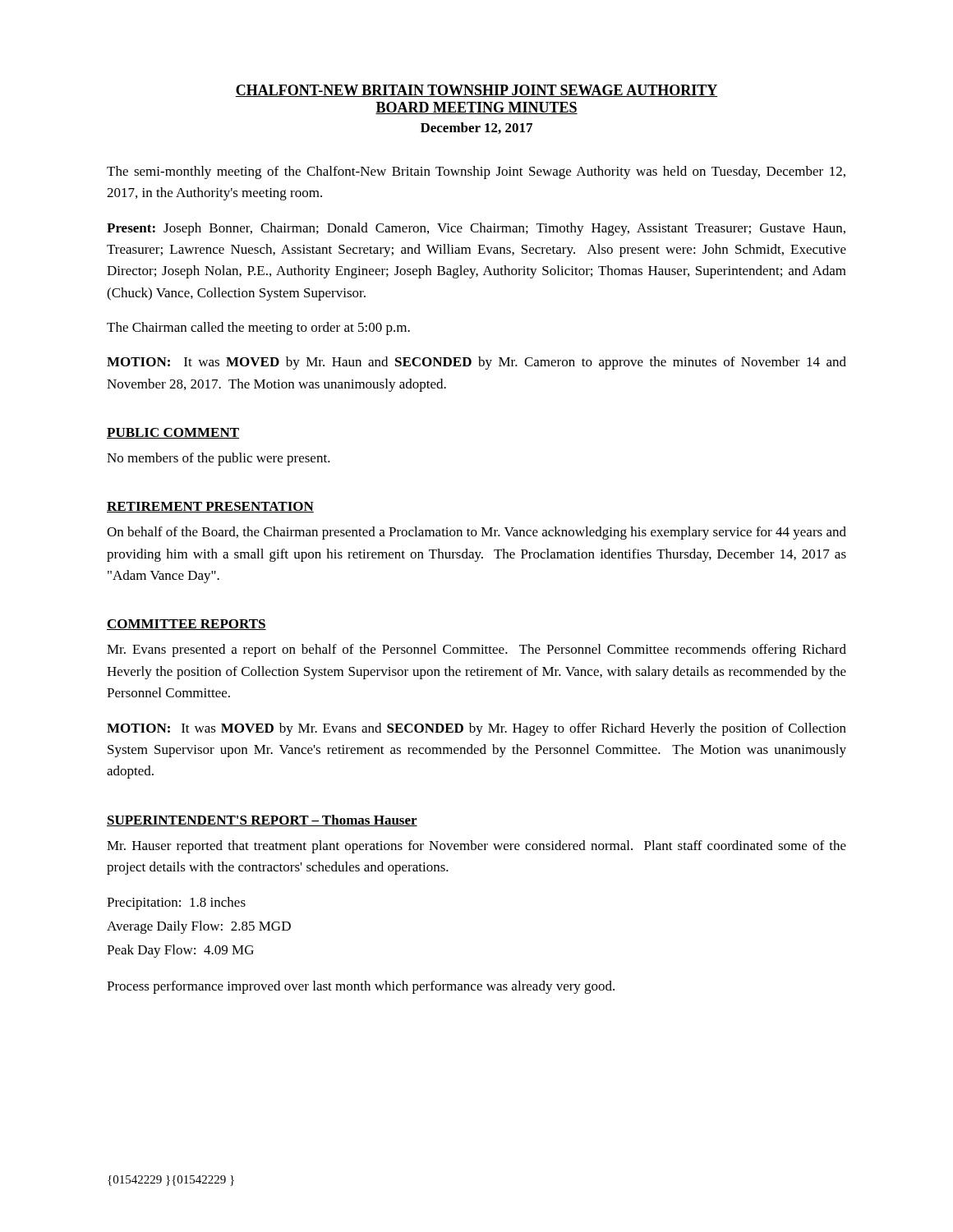This screenshot has width=953, height=1232.
Task: Select the text starting "RETIREMENT PRESENTATION"
Action: click(210, 507)
